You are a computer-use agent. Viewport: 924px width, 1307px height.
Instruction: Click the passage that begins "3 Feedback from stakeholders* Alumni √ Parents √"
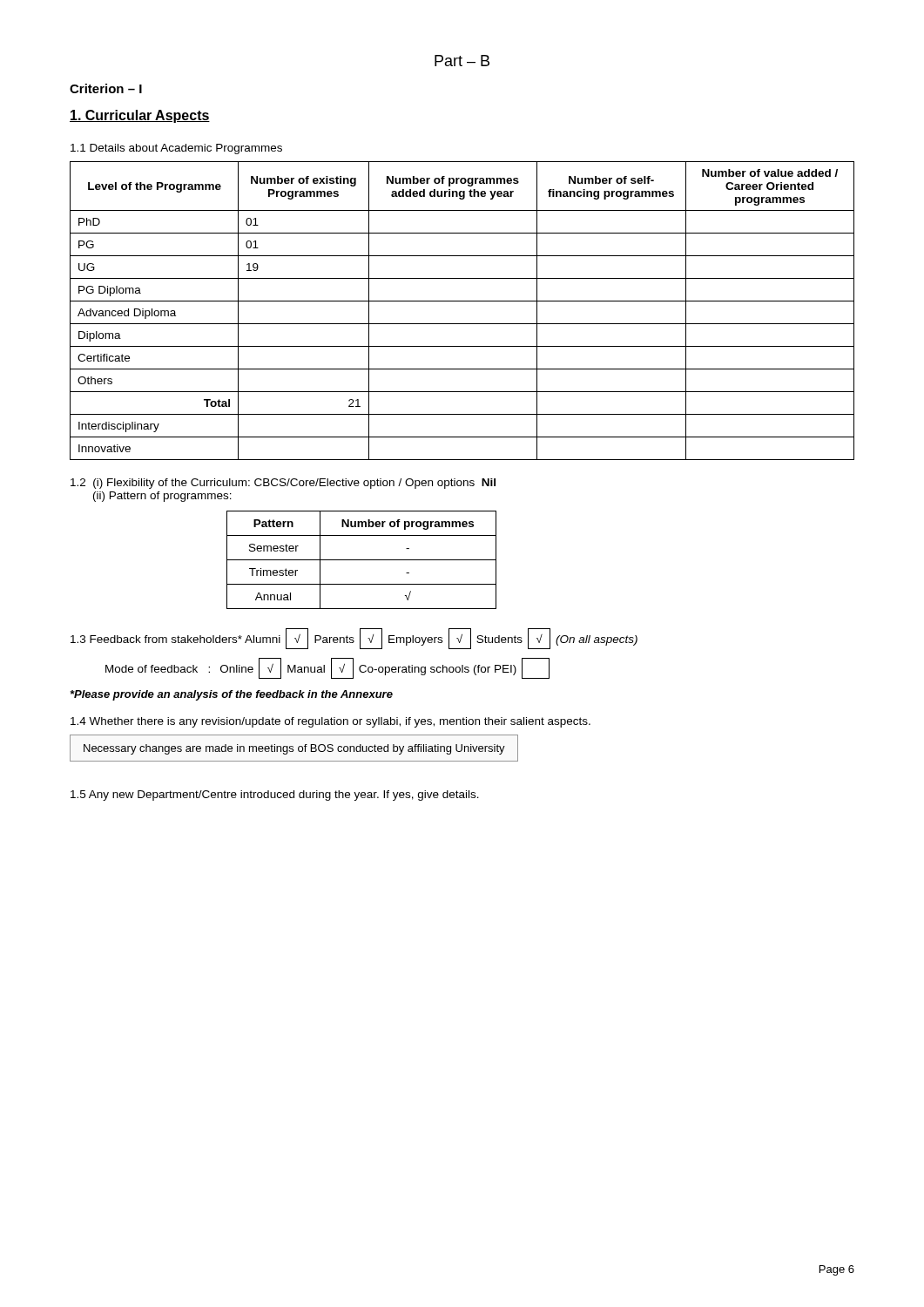462,654
